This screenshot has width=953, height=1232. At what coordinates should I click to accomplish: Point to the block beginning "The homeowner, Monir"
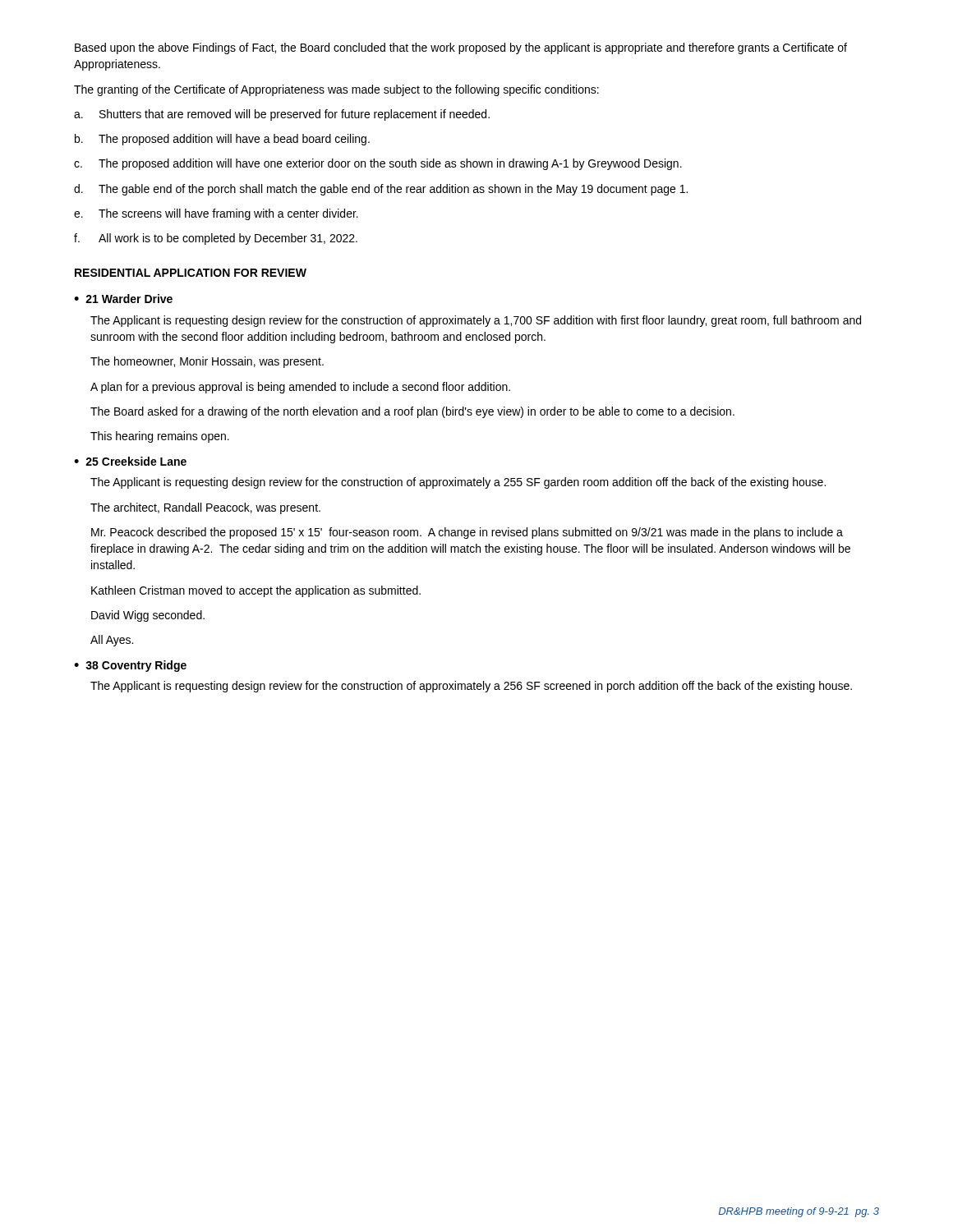tap(207, 362)
